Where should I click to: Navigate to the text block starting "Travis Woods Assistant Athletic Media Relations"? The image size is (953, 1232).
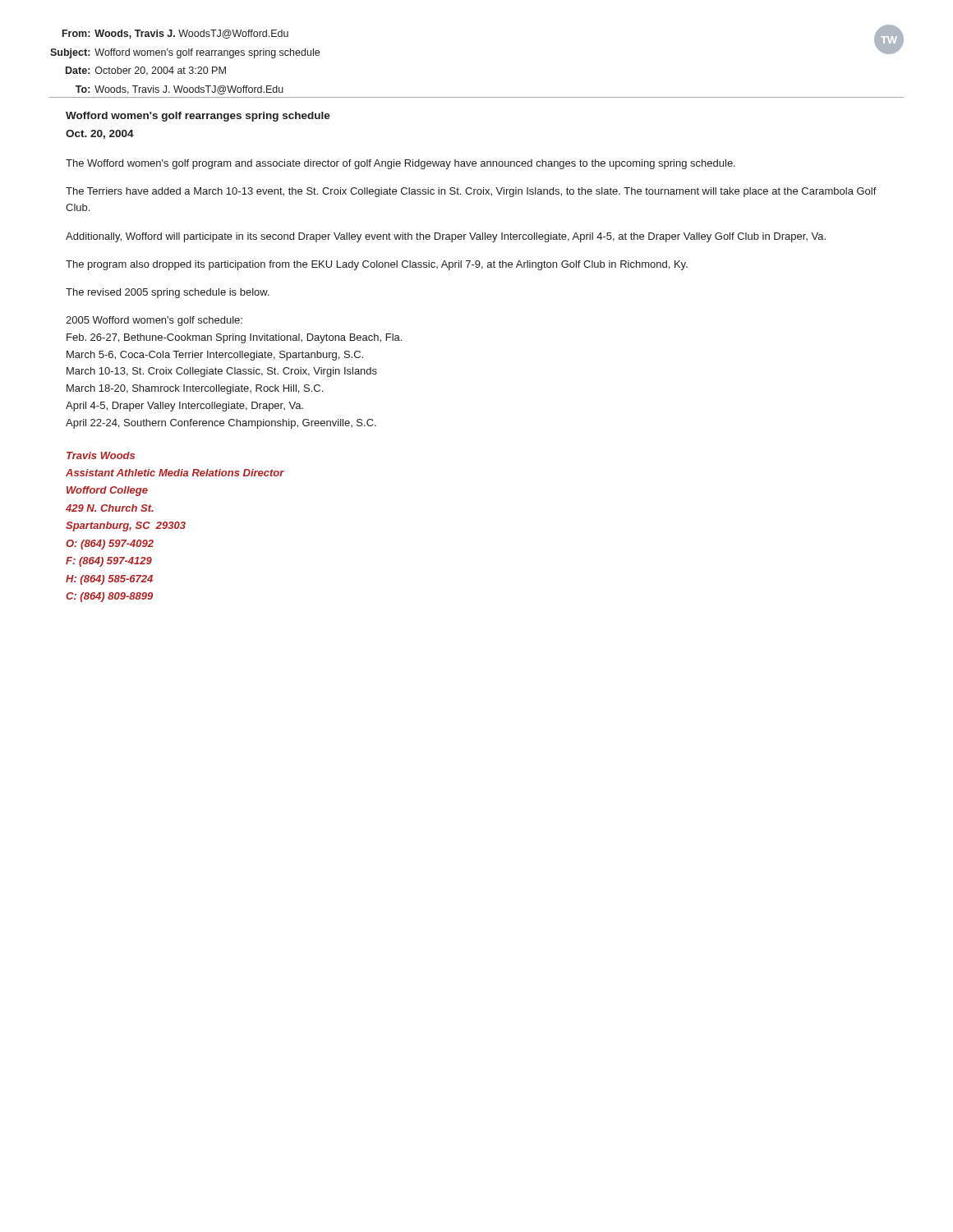coord(175,526)
